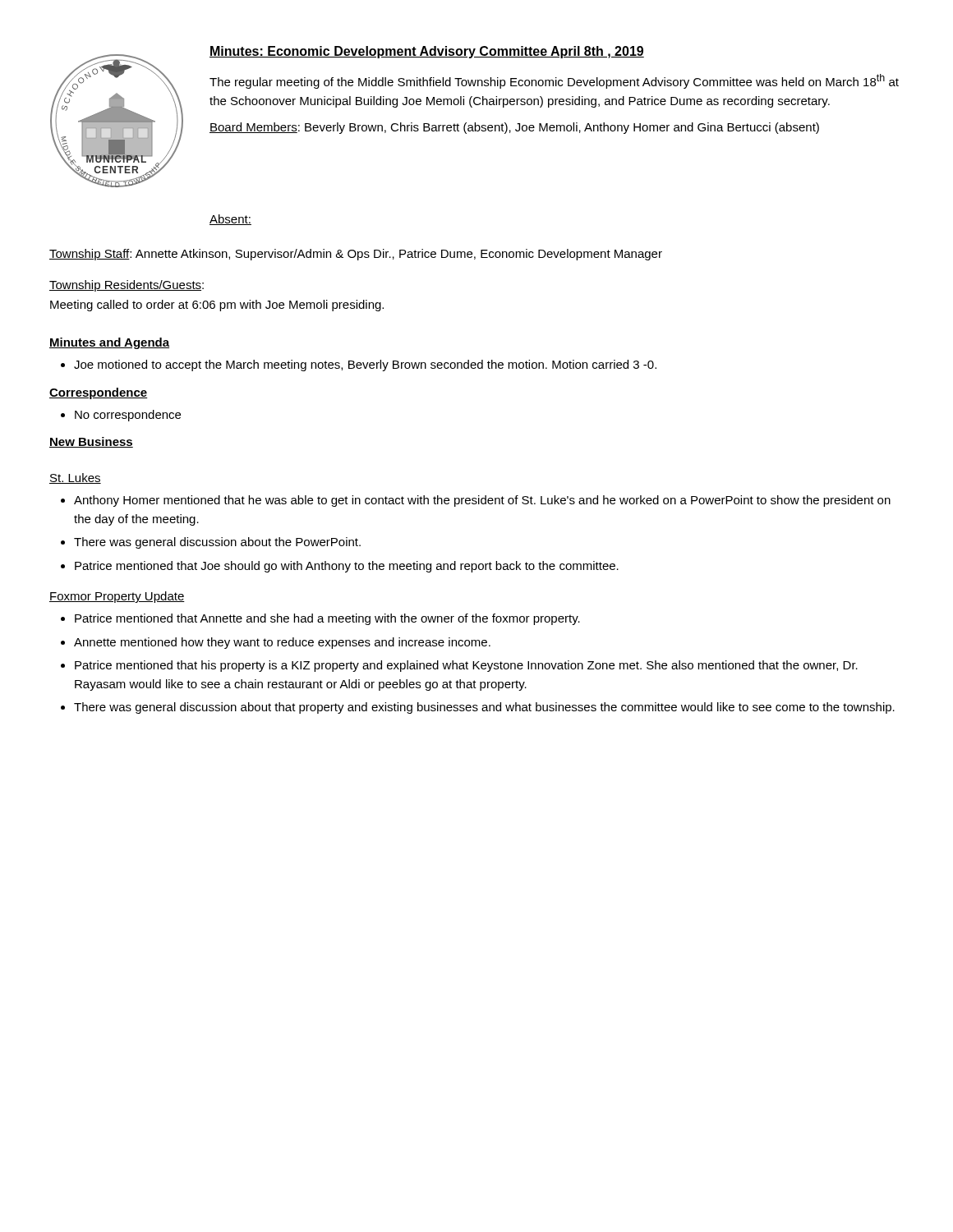This screenshot has height=1232, width=953.
Task: Find the block starting "Joe motioned to accept the March meeting notes,"
Action: 476,365
